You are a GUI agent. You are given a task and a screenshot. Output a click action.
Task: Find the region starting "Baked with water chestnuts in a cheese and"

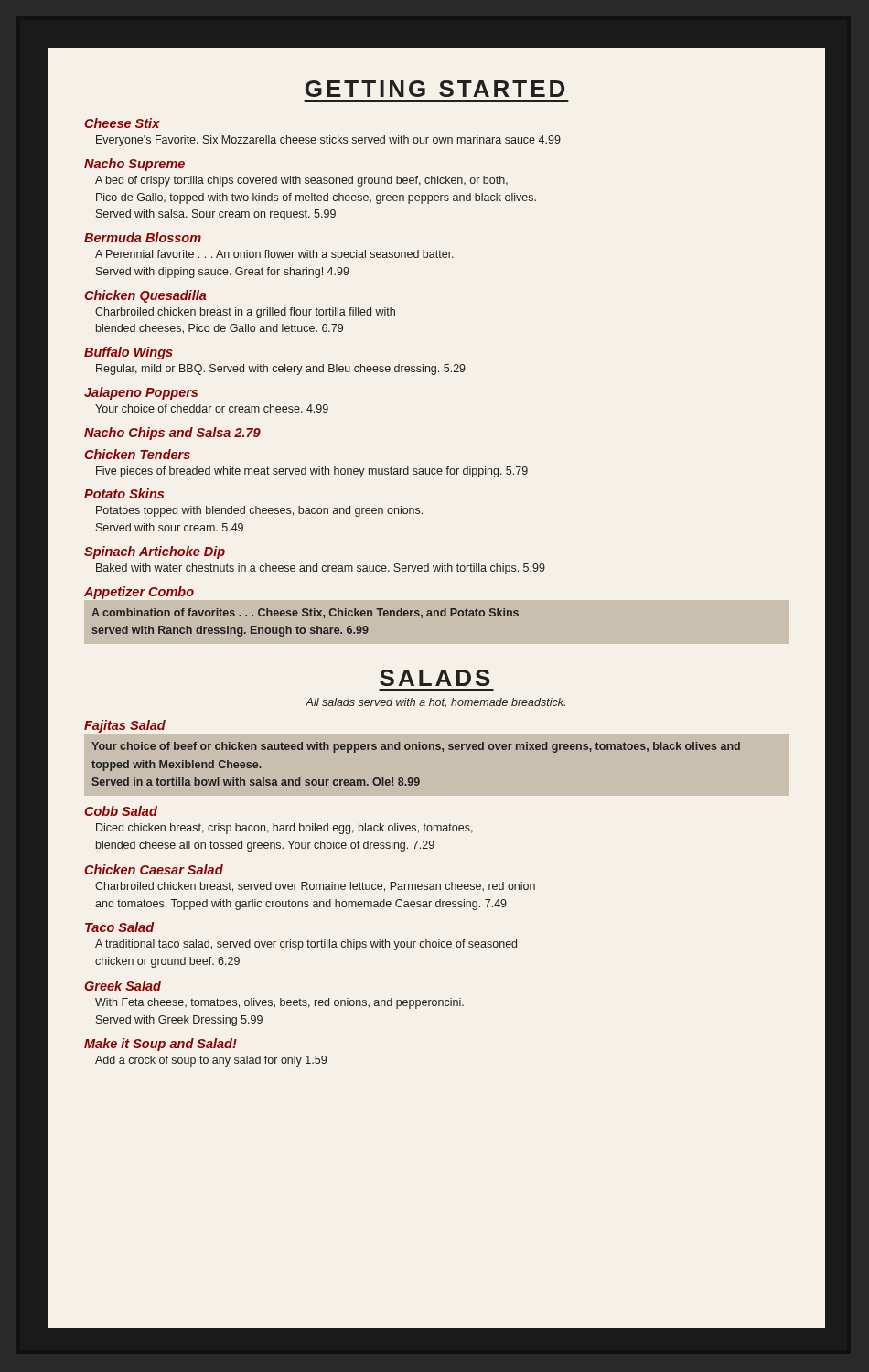[320, 568]
